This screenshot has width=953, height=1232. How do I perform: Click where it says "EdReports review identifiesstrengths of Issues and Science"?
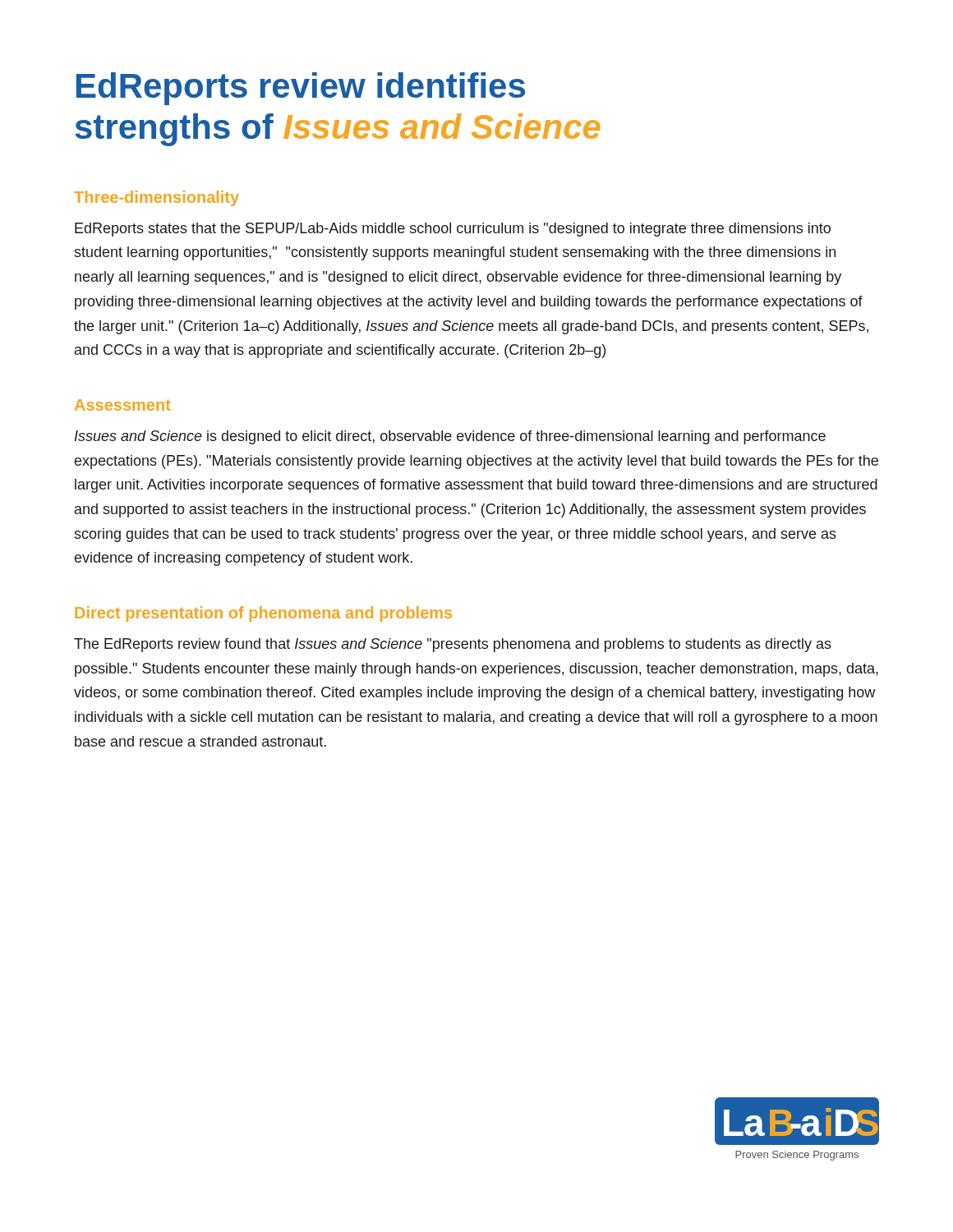pos(476,107)
